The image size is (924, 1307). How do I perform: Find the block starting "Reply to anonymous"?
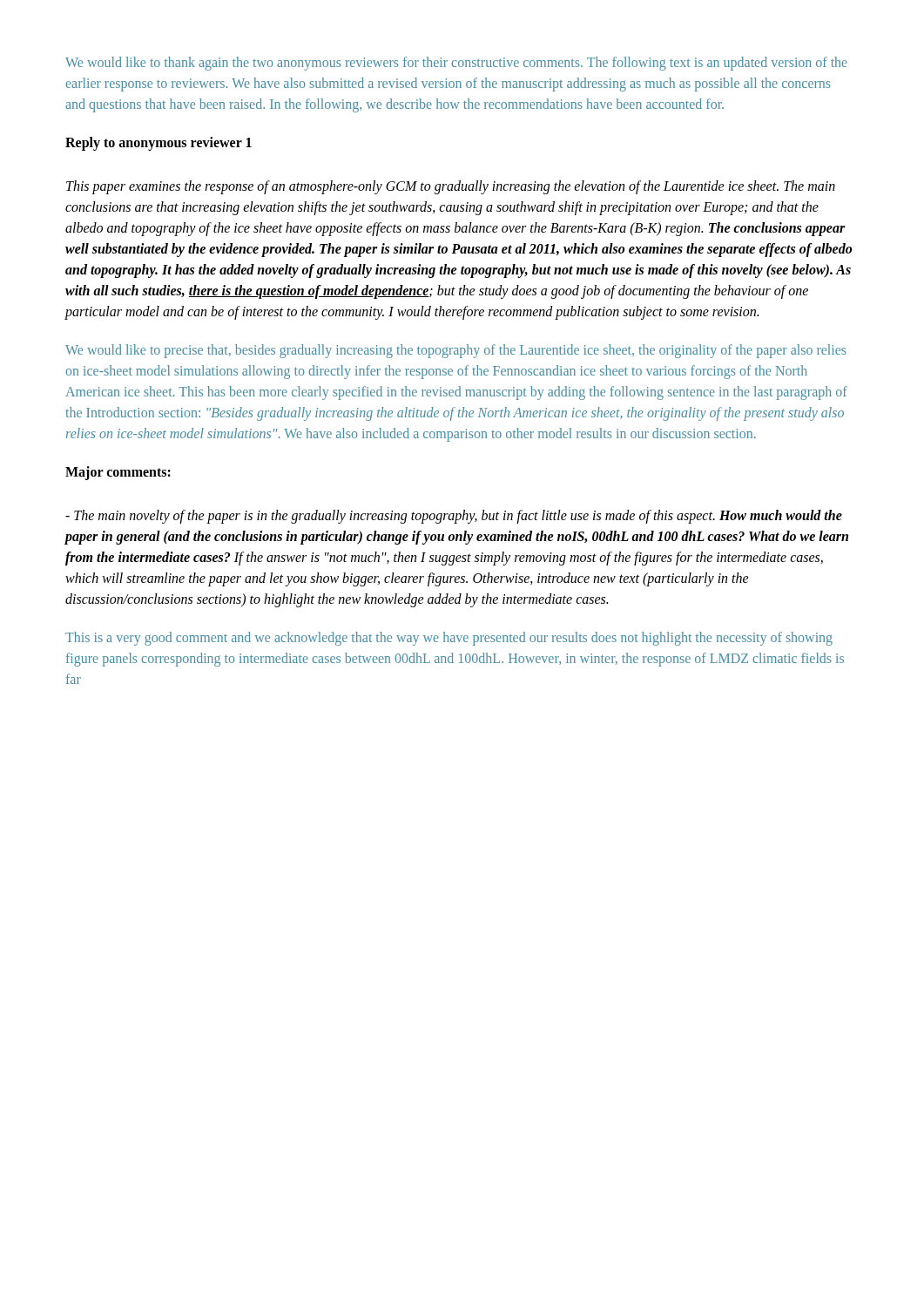pyautogui.click(x=159, y=143)
